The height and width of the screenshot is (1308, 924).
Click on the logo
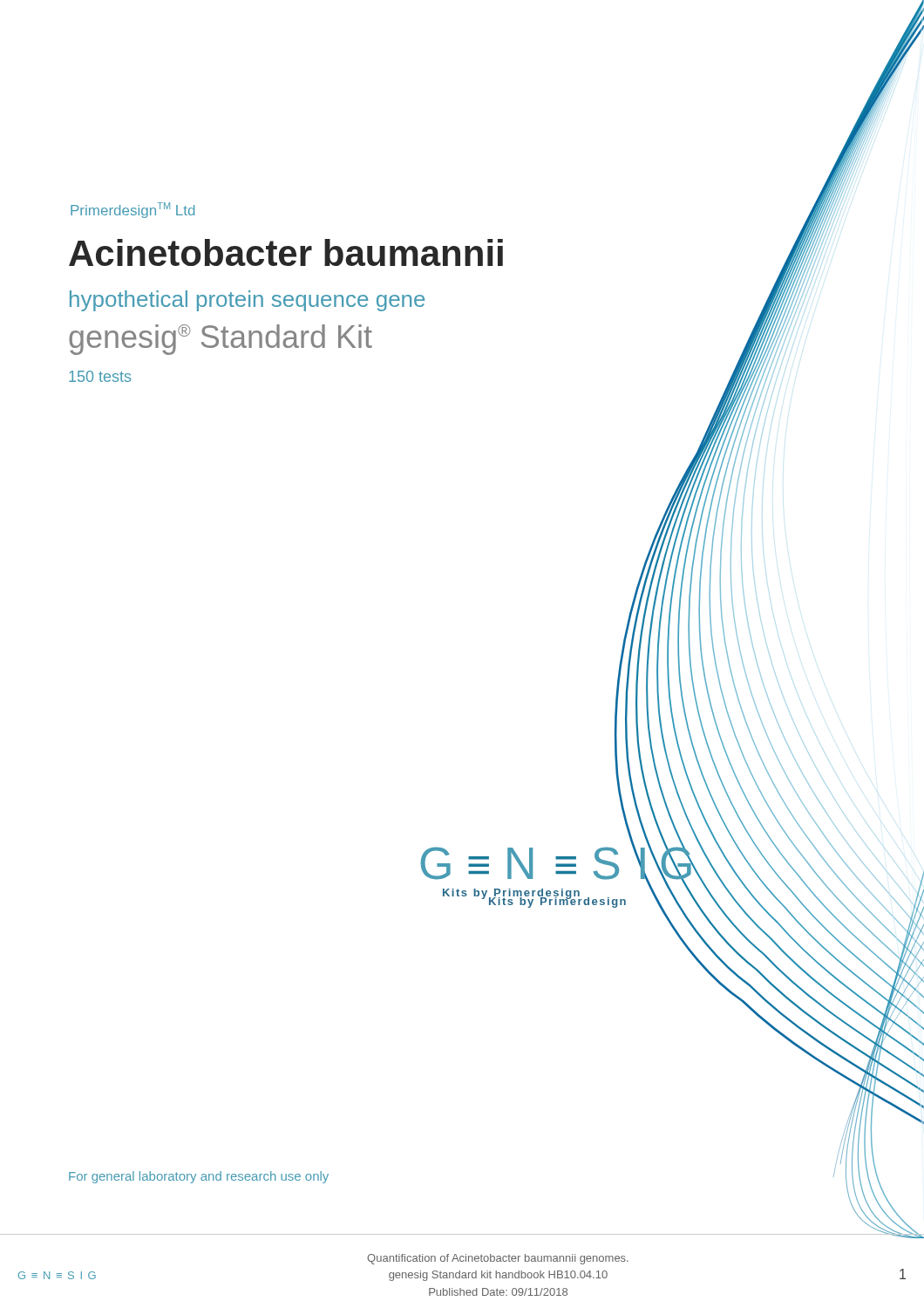coord(558,868)
